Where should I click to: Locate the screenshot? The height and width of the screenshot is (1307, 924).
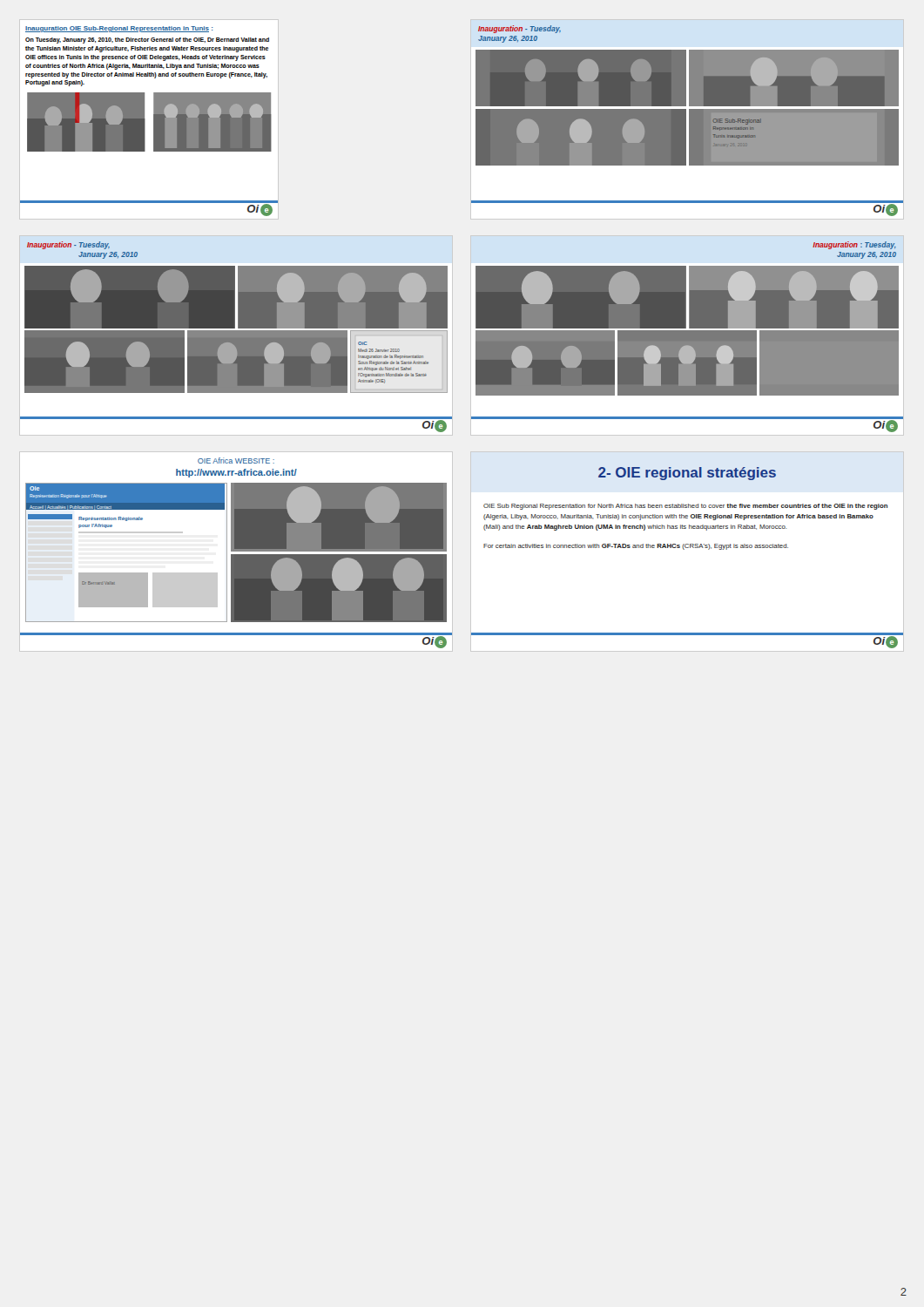236,552
